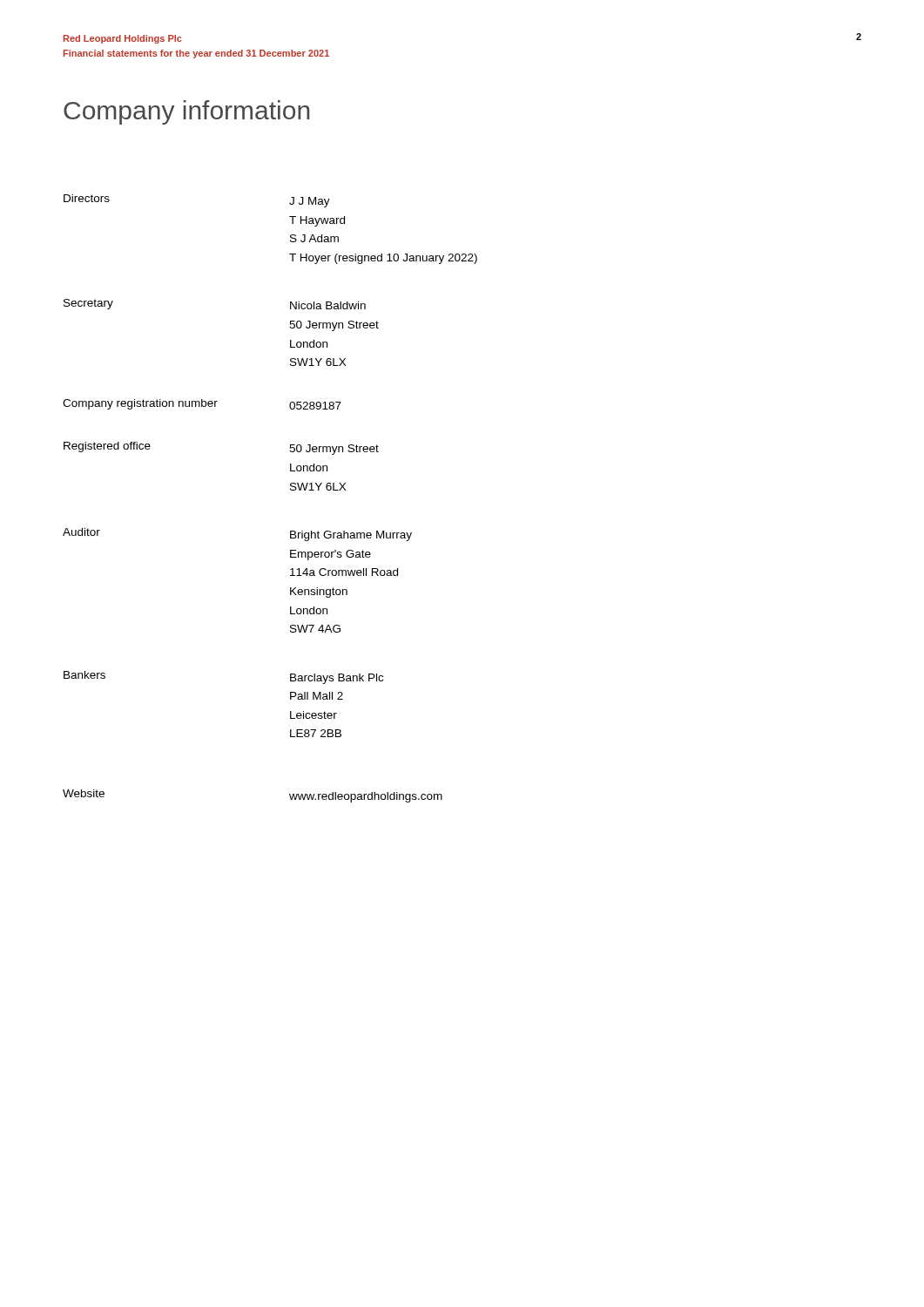
Task: Navigate to the element starting "Secretary Nicola Baldwin 50 Jermyn"
Action: pyautogui.click(x=79, y=304)
